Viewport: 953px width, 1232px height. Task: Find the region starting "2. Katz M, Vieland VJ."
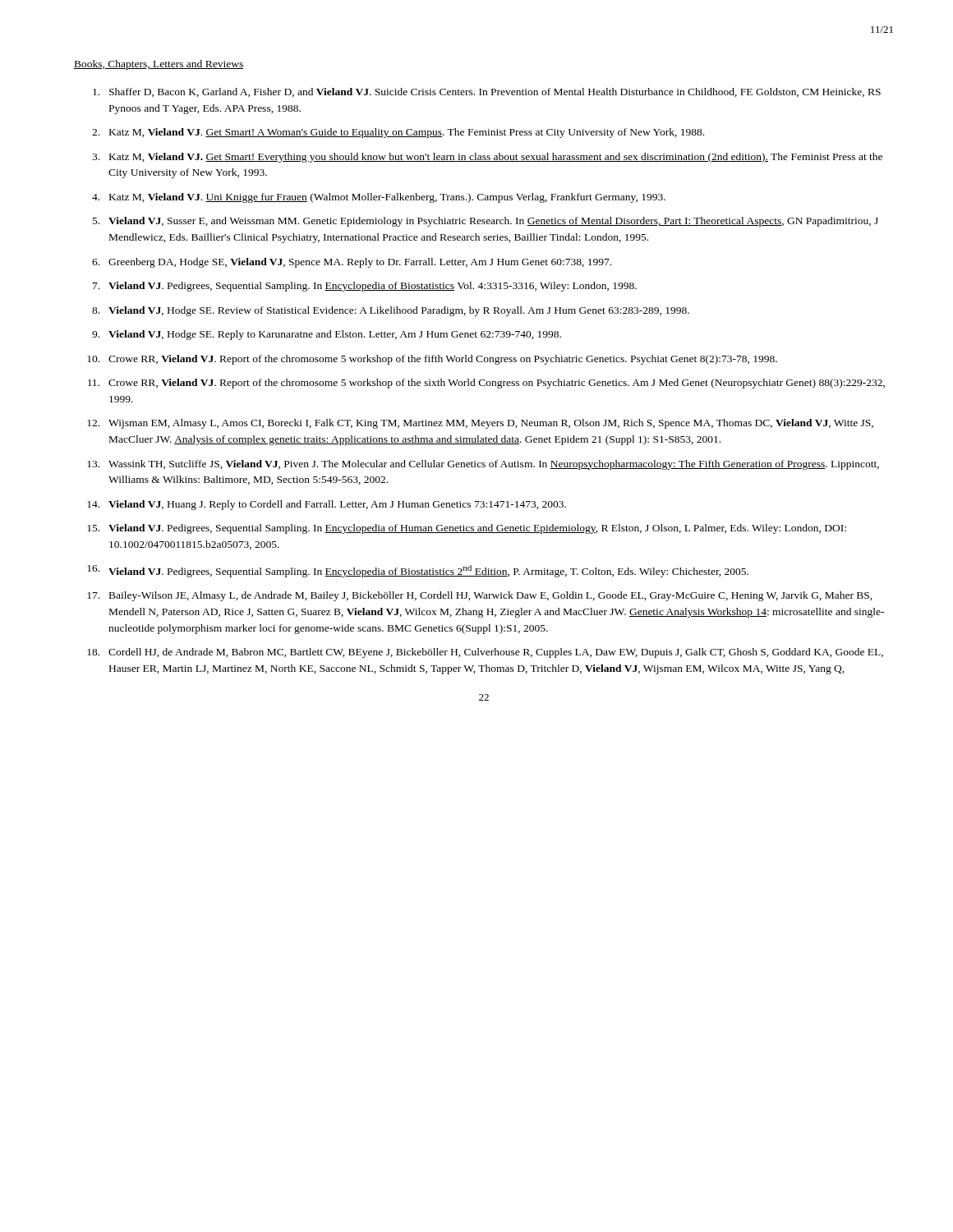(x=484, y=132)
